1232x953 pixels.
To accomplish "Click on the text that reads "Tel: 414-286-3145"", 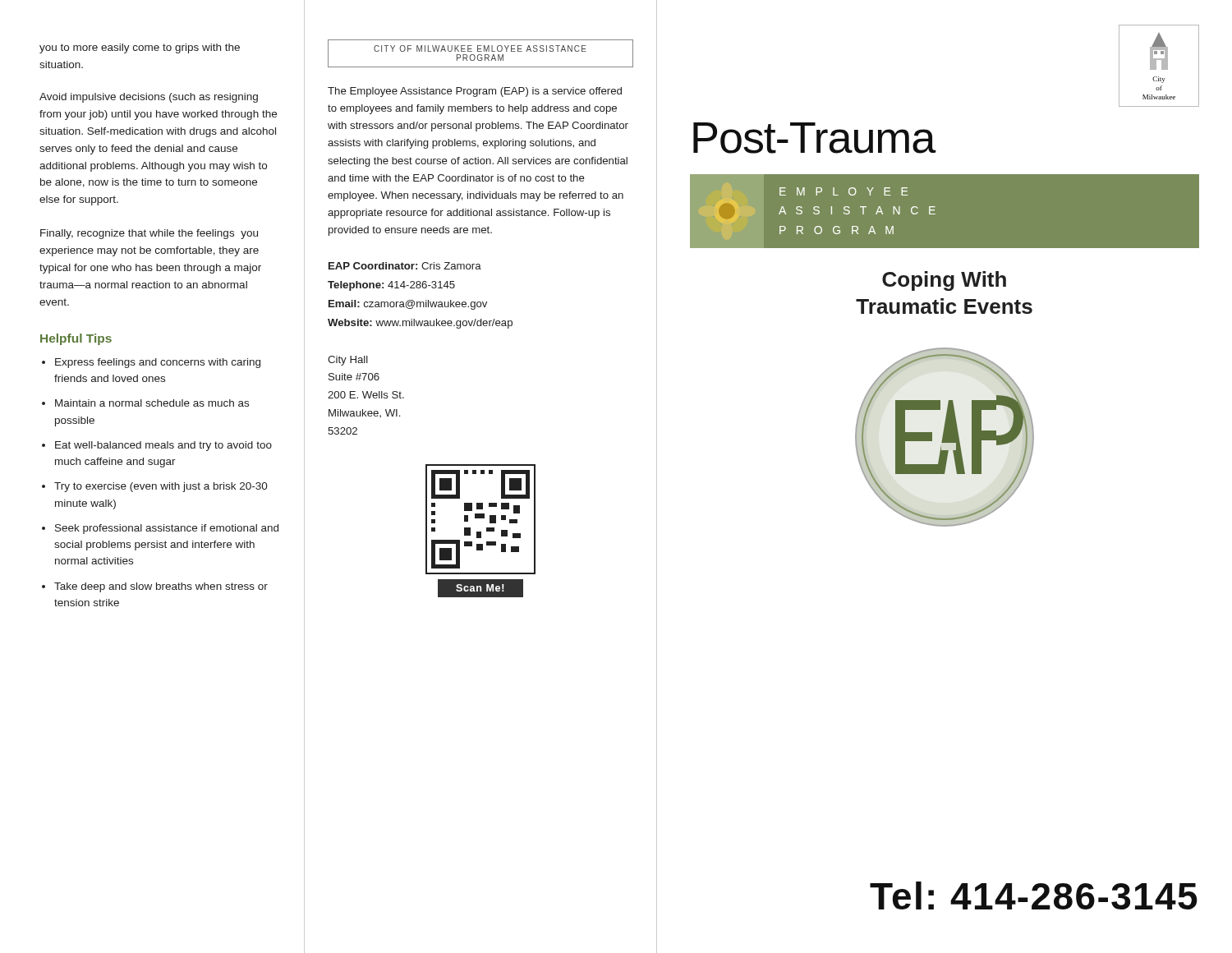I will pyautogui.click(x=1034, y=896).
